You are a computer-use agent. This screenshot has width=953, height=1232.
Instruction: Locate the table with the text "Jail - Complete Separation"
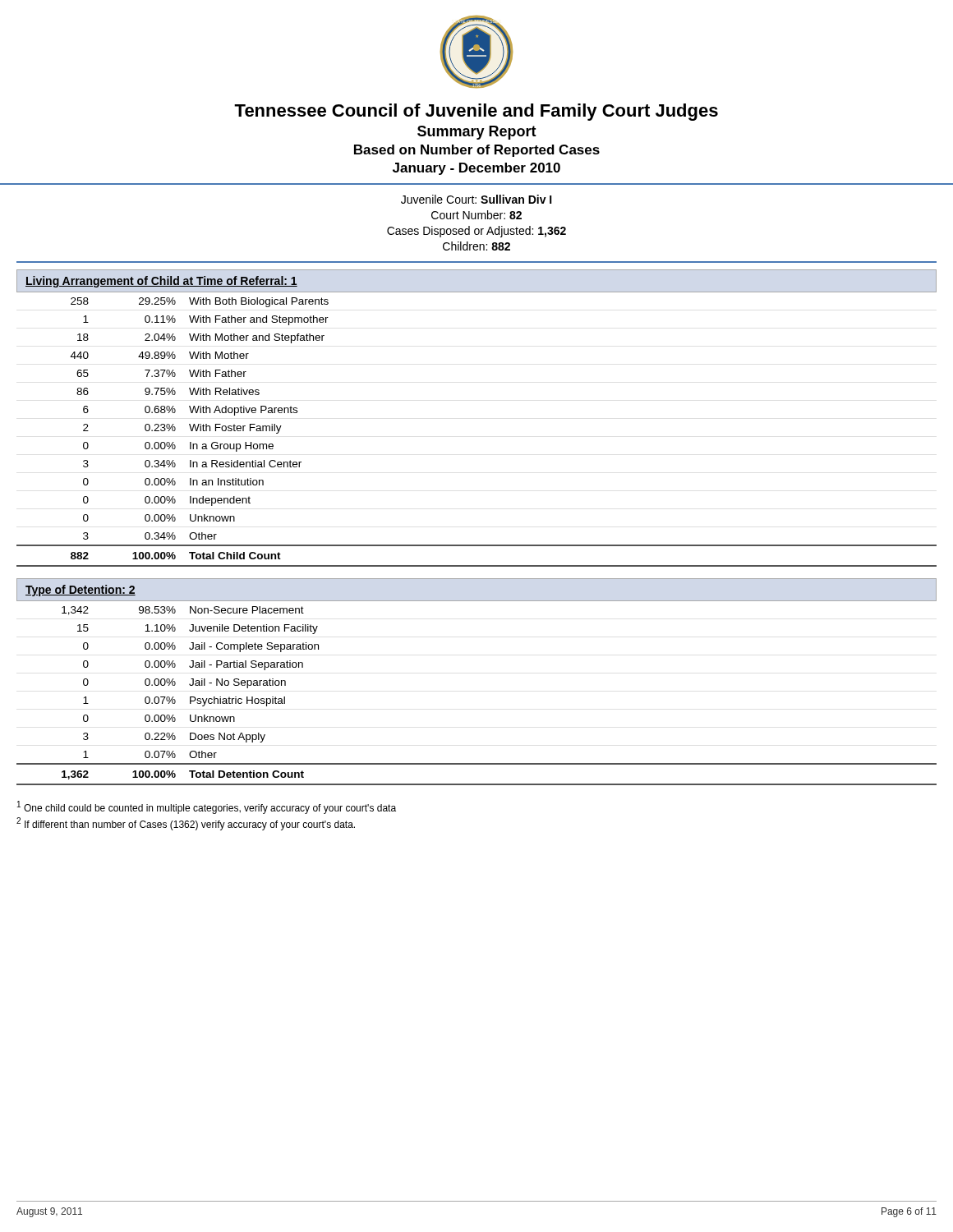pos(476,693)
